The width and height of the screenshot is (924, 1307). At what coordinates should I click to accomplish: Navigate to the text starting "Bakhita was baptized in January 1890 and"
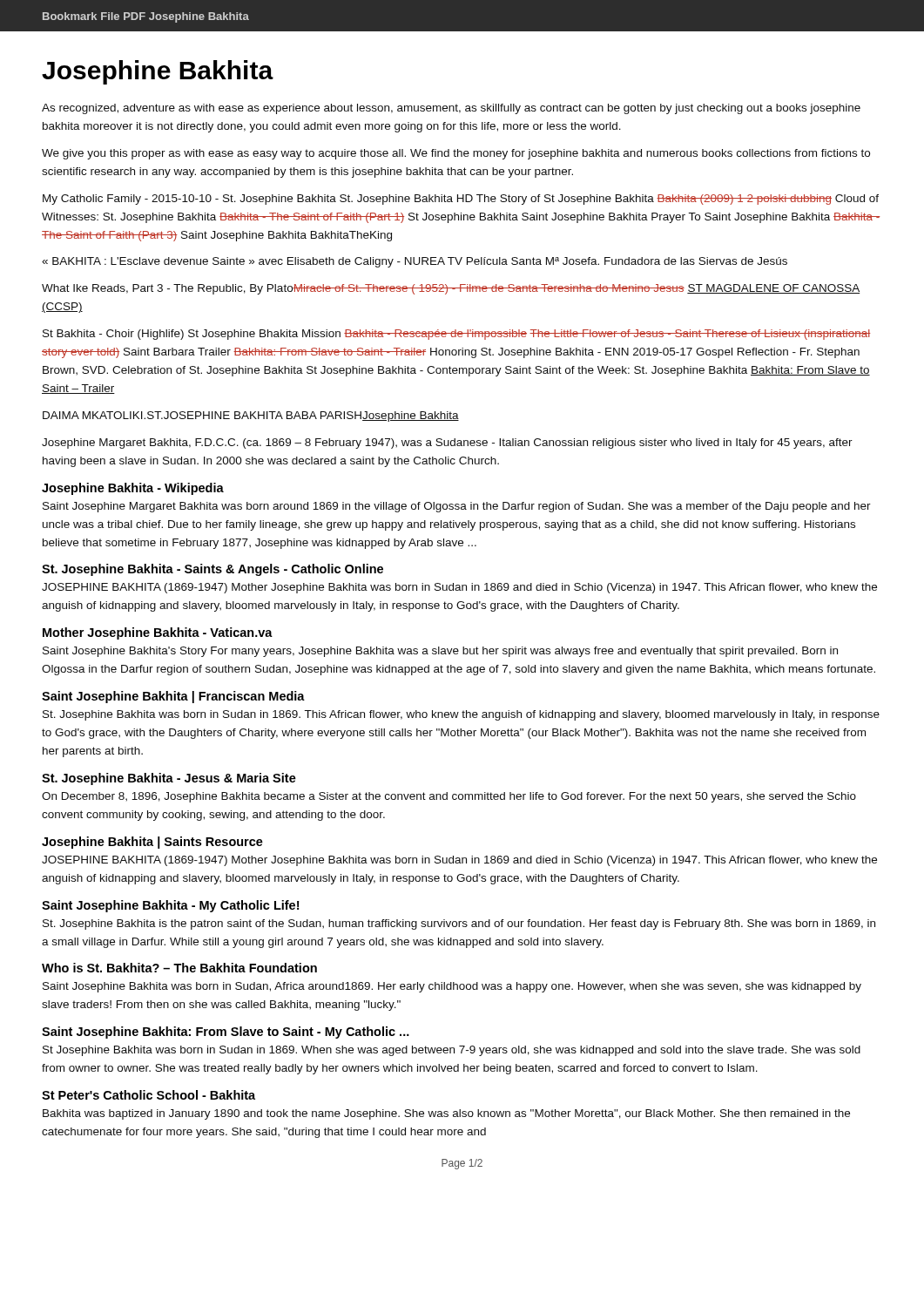(x=446, y=1122)
